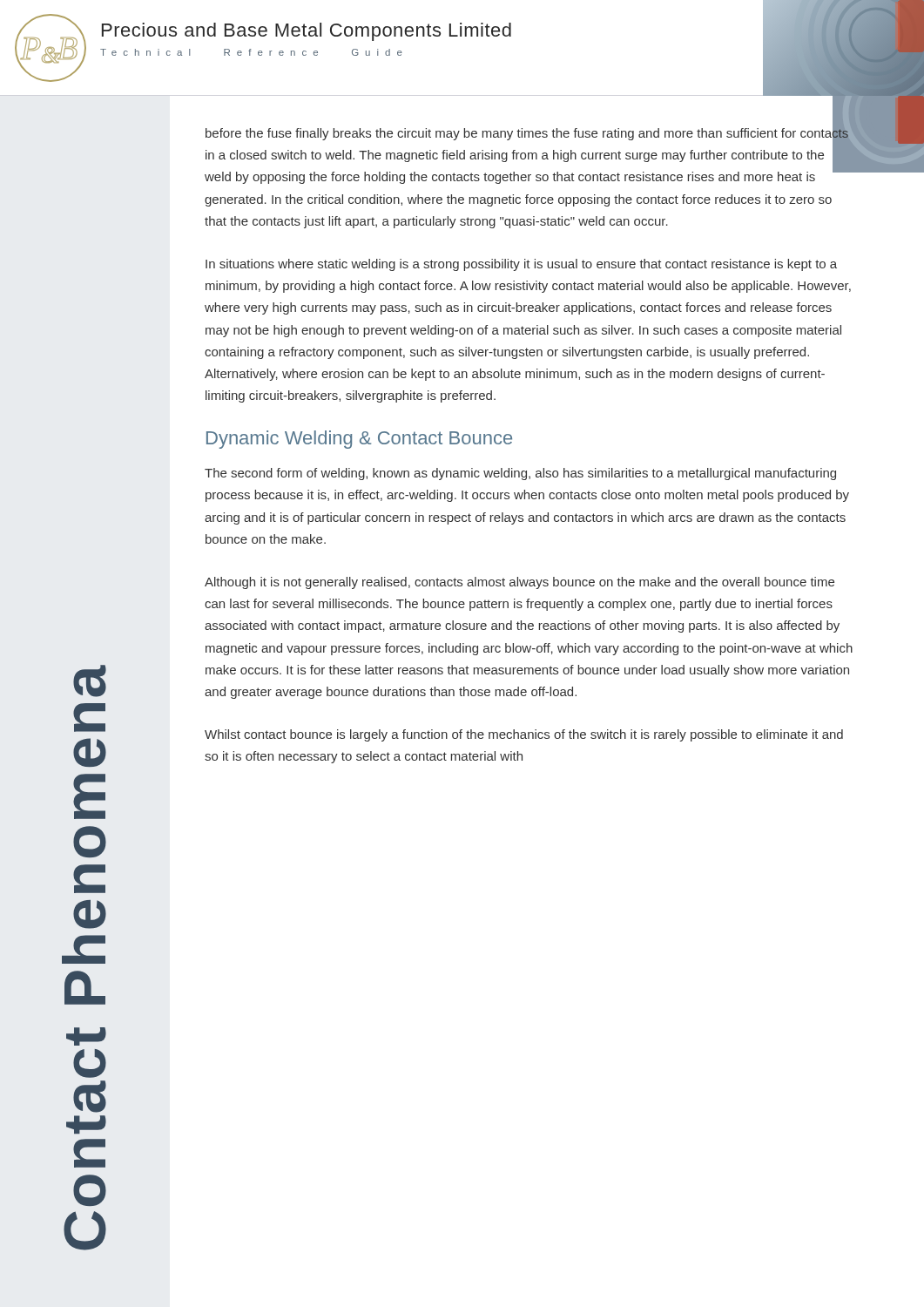This screenshot has height=1307, width=924.
Task: Locate the region starting "Whilst contact bounce is"
Action: 524,745
